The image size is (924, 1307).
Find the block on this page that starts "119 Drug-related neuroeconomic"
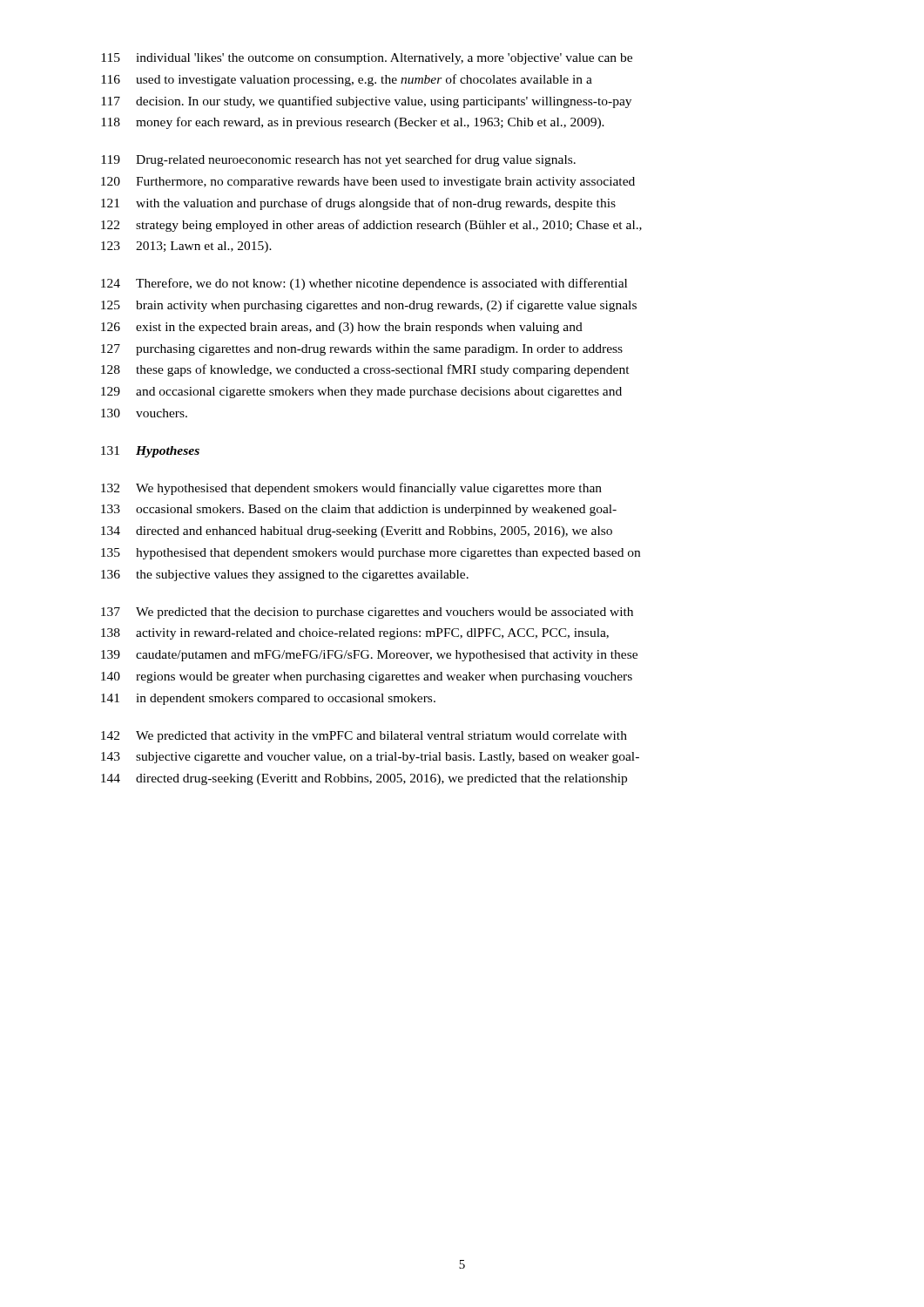(471, 203)
